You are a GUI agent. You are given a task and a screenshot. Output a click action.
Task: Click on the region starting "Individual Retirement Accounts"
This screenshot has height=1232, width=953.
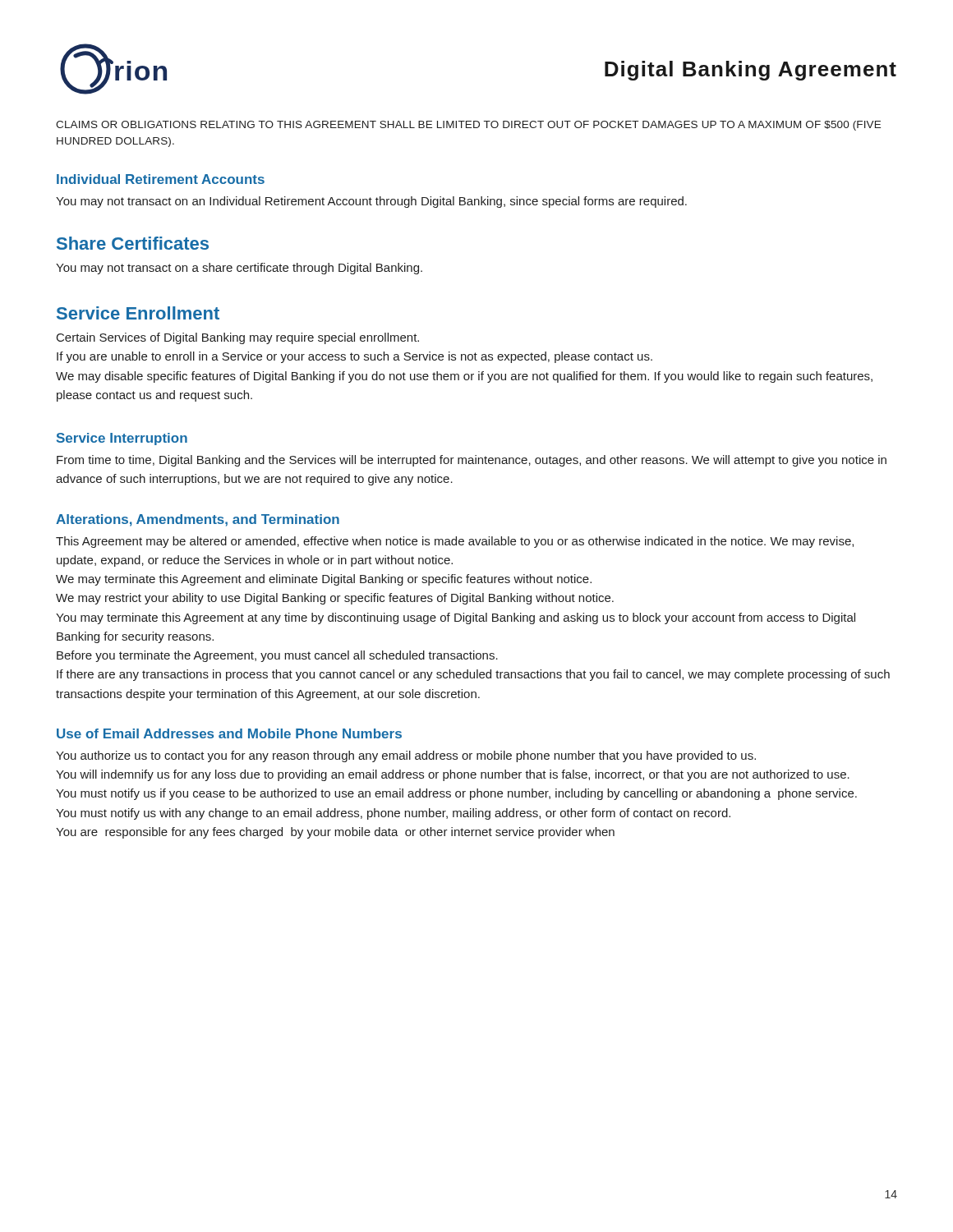point(160,179)
